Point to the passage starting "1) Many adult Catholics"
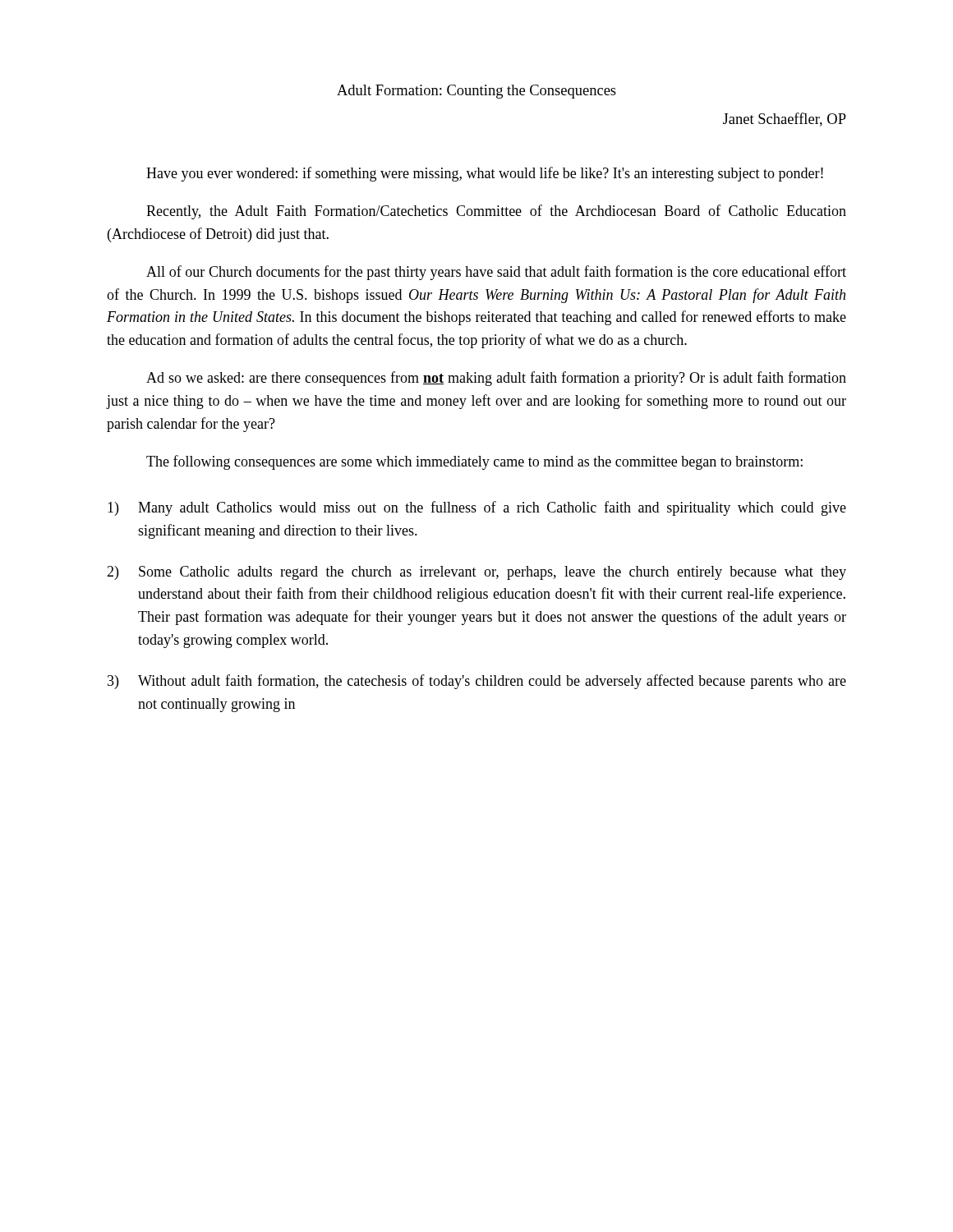The image size is (953, 1232). click(476, 520)
